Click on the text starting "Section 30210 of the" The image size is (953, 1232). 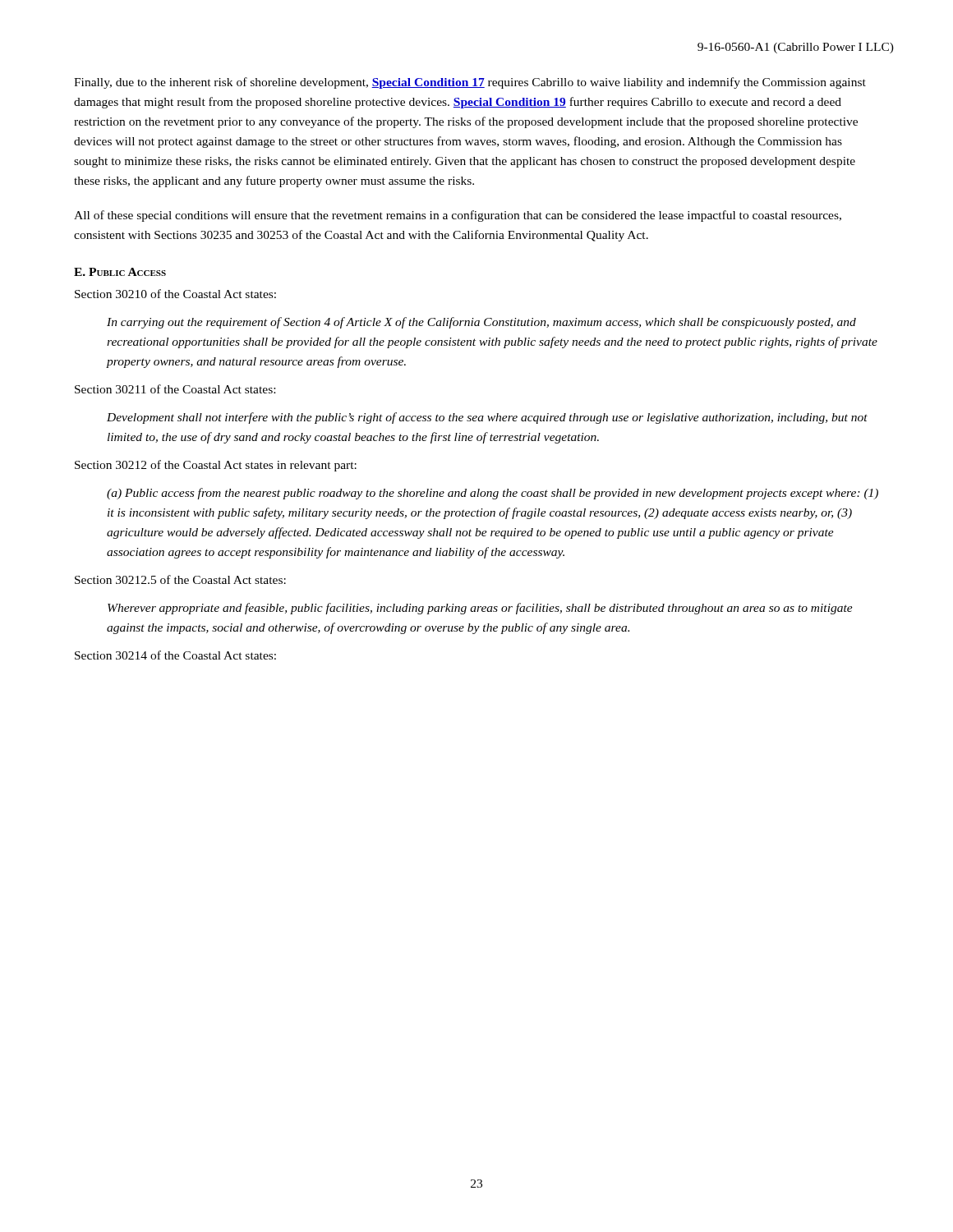click(175, 294)
